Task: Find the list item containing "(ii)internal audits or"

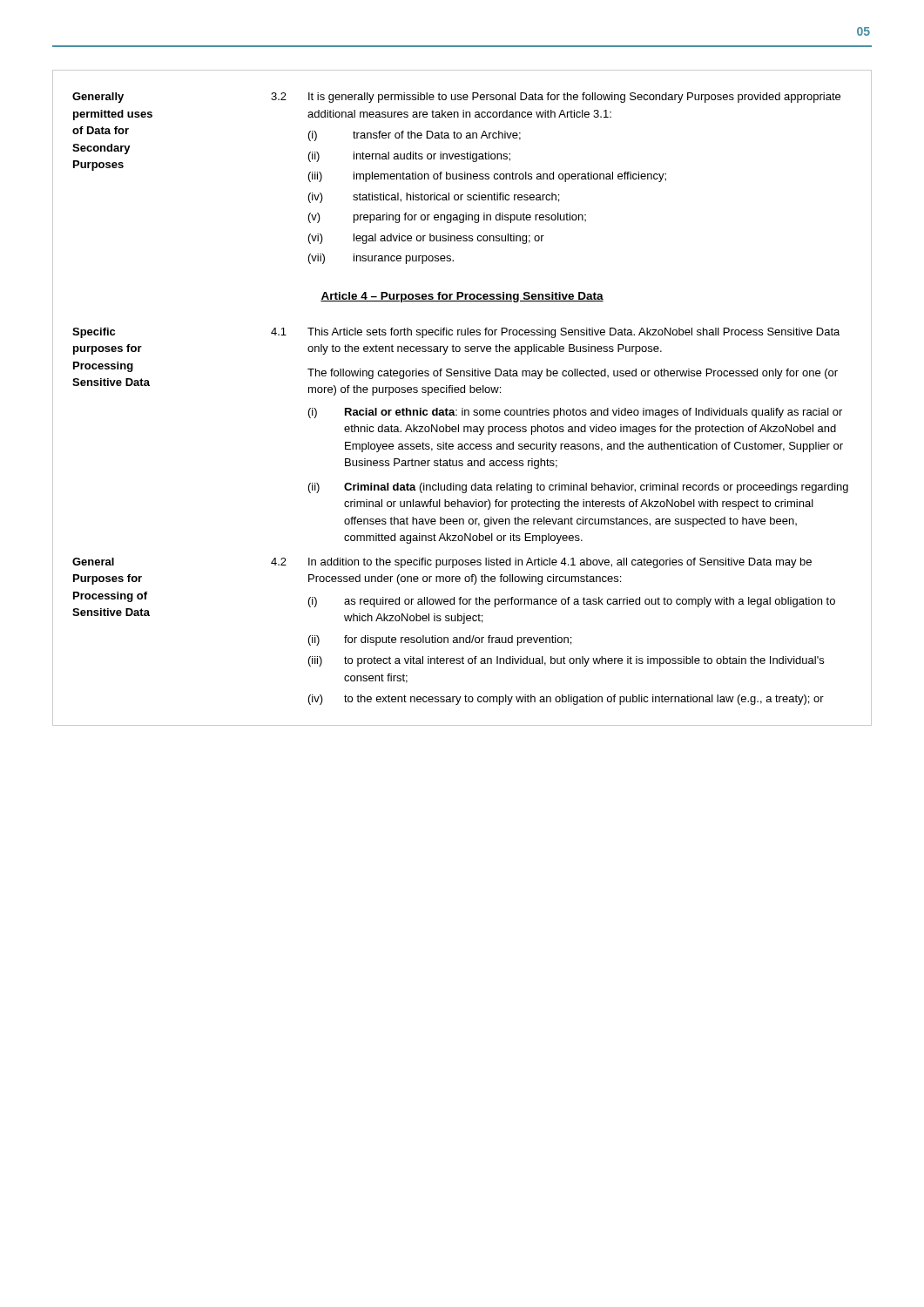Action: pyautogui.click(x=409, y=155)
